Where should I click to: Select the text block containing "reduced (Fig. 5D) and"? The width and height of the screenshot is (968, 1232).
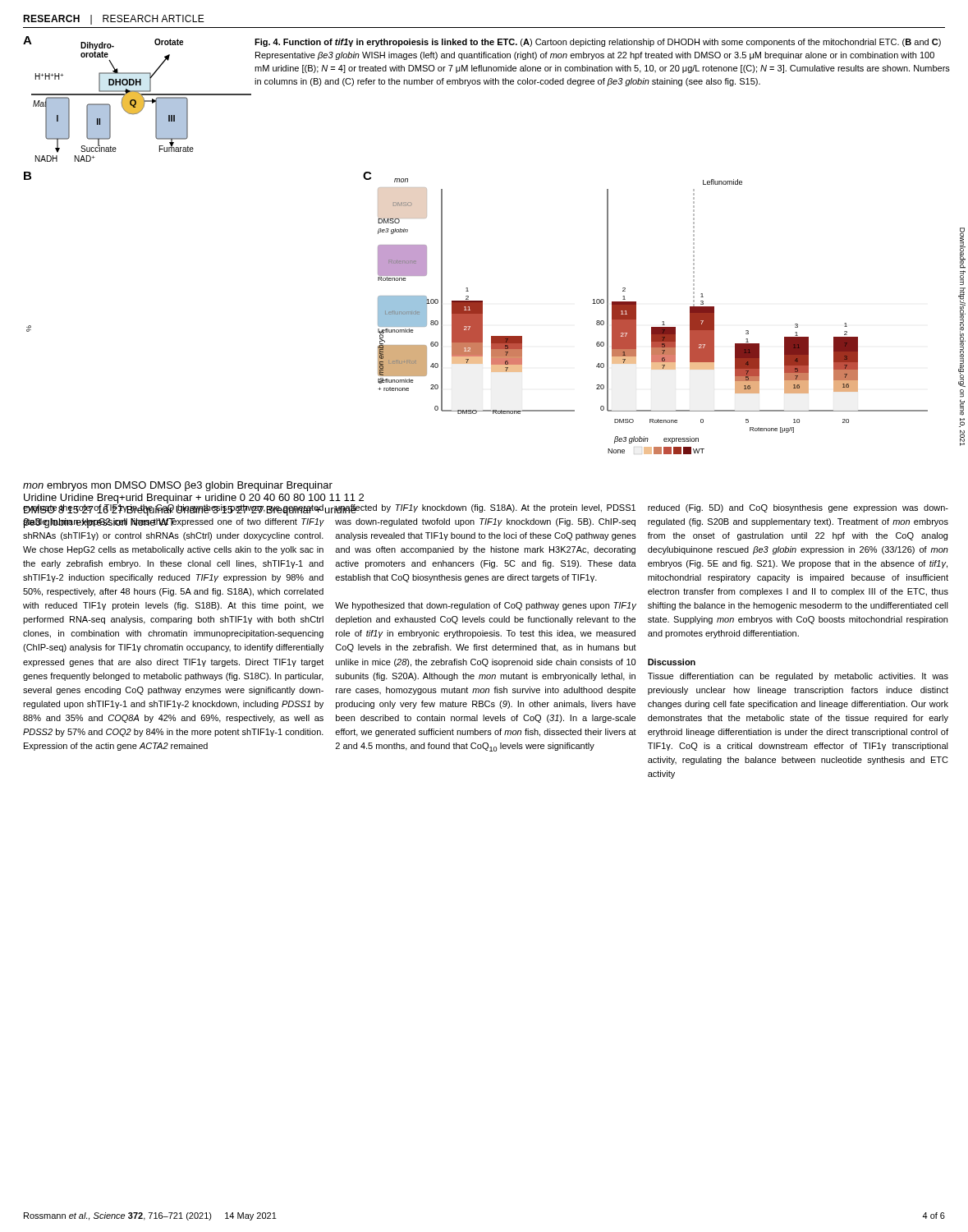[798, 641]
